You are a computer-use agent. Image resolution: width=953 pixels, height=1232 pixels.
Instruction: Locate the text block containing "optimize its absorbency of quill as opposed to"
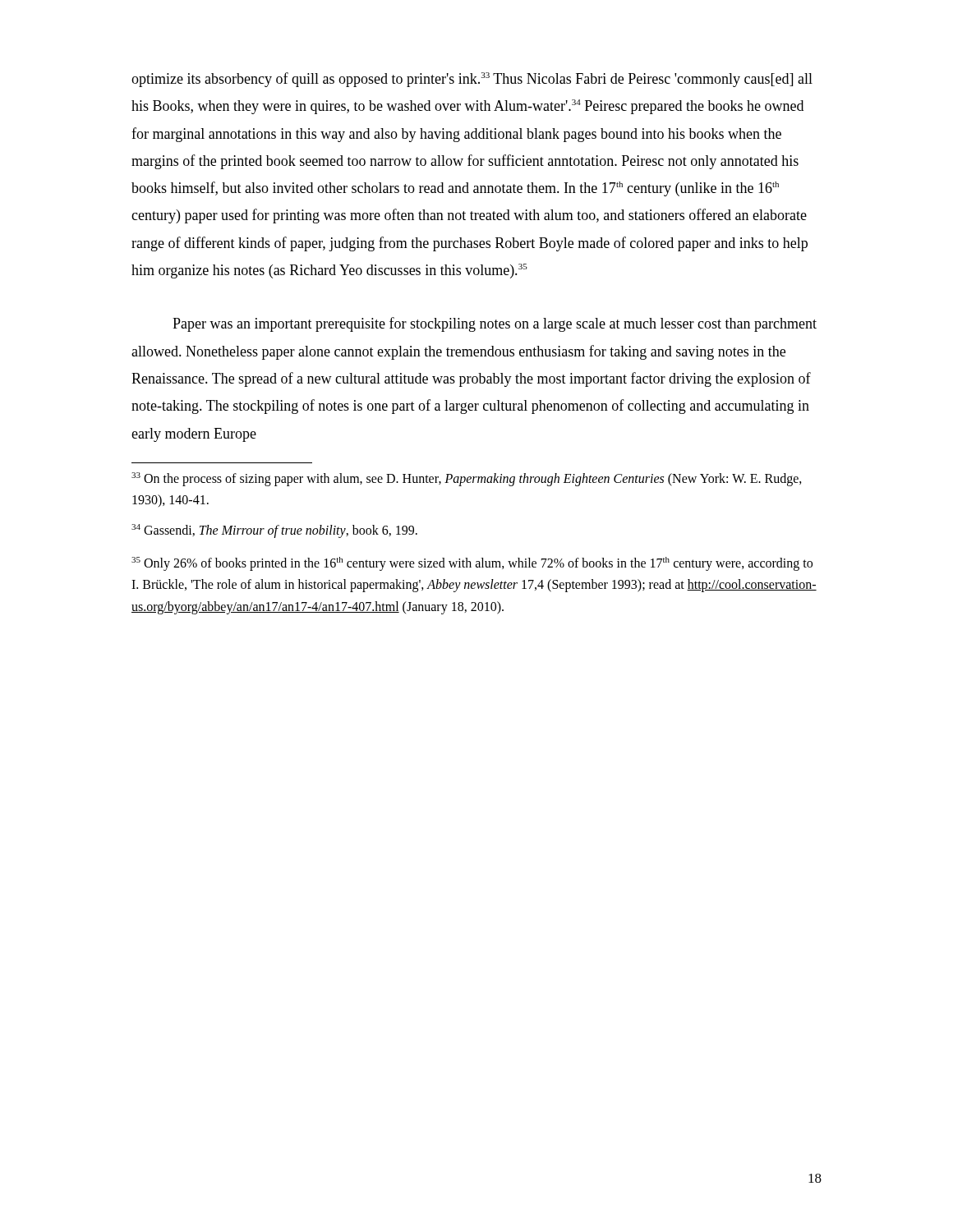pyautogui.click(x=476, y=257)
